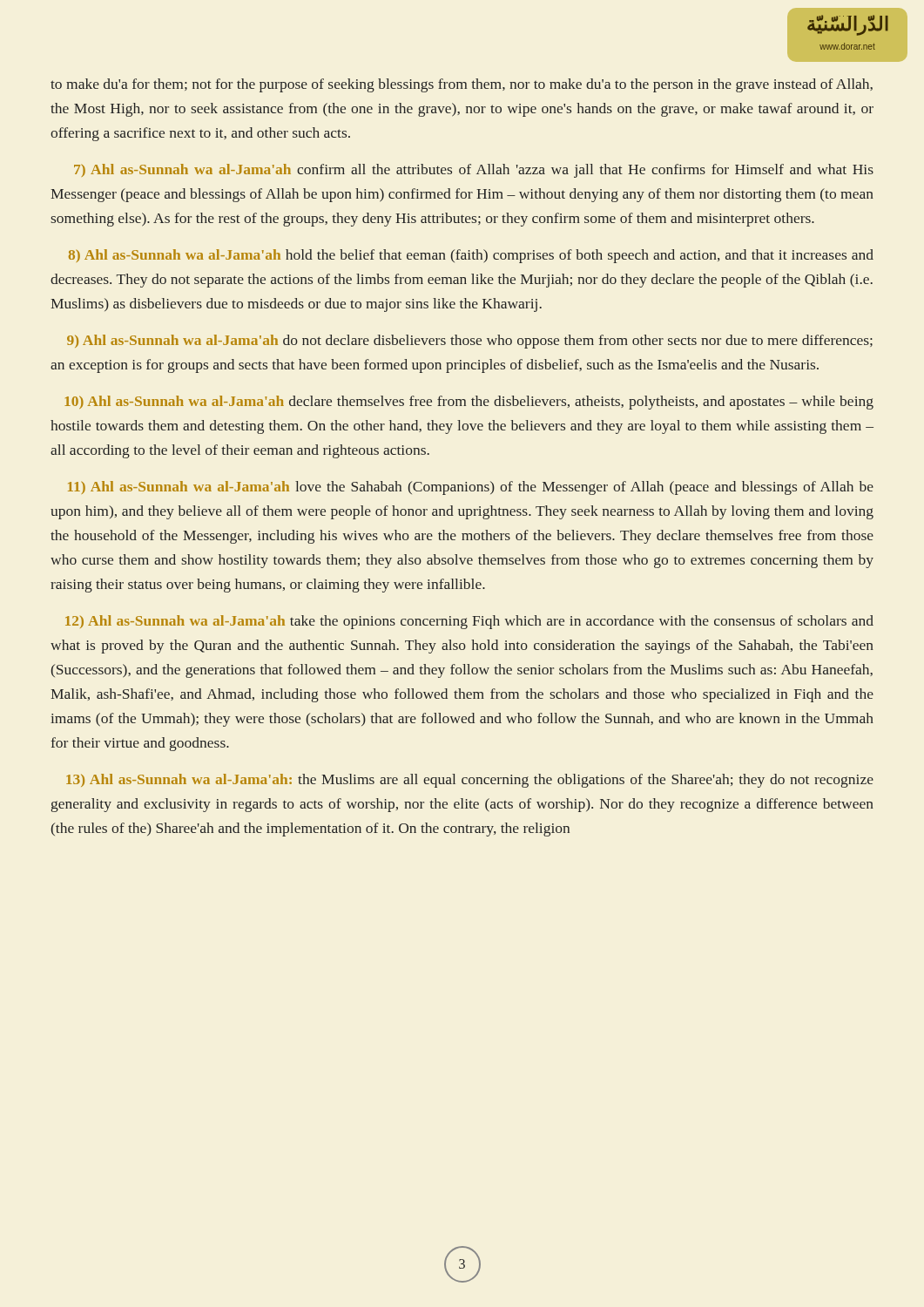Navigate to the text block starting "13) Ahl as-Sunnah wa al-Jama'ah: the Muslims are"
Viewport: 924px width, 1307px height.
(462, 803)
